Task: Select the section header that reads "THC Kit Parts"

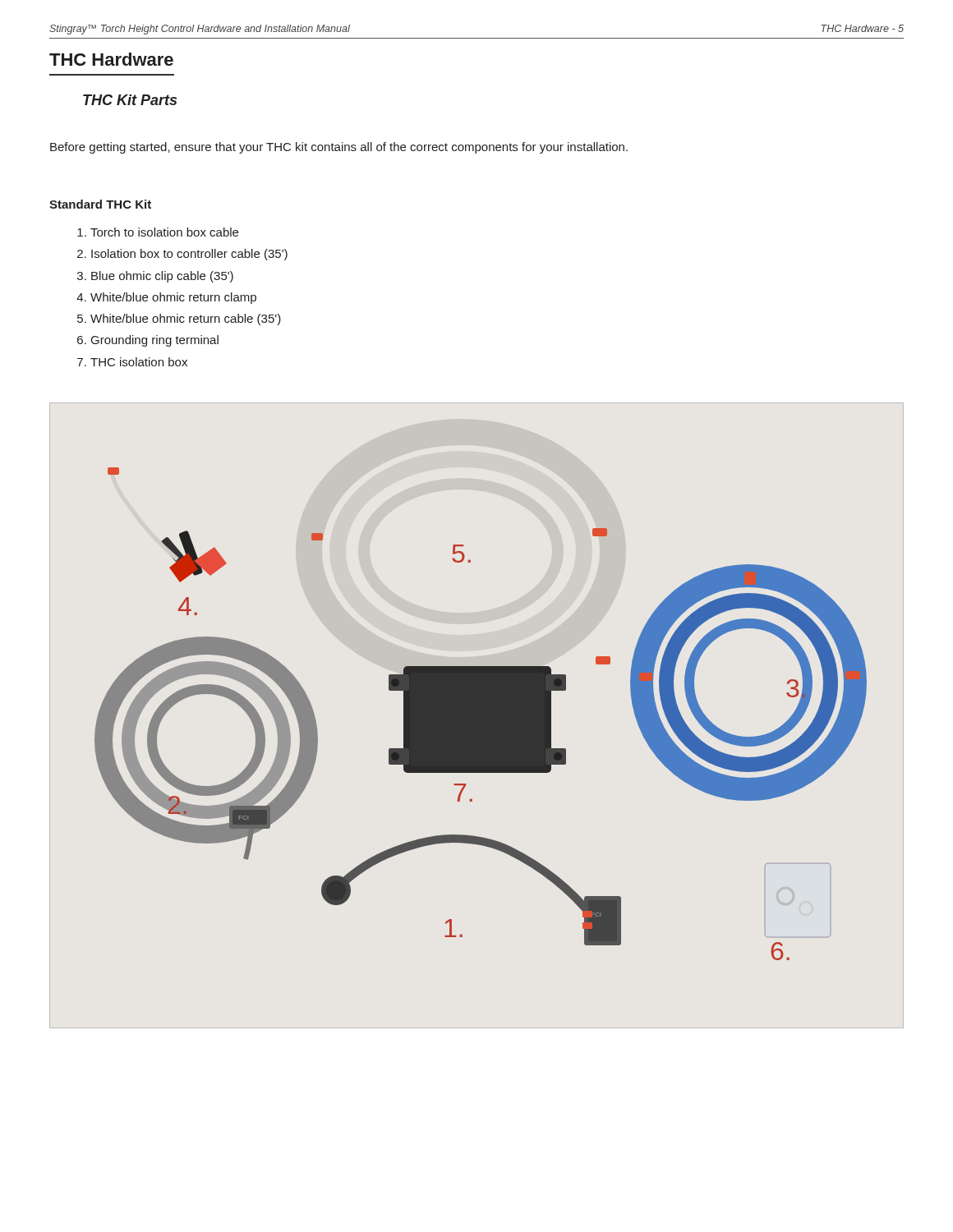Action: tap(130, 101)
